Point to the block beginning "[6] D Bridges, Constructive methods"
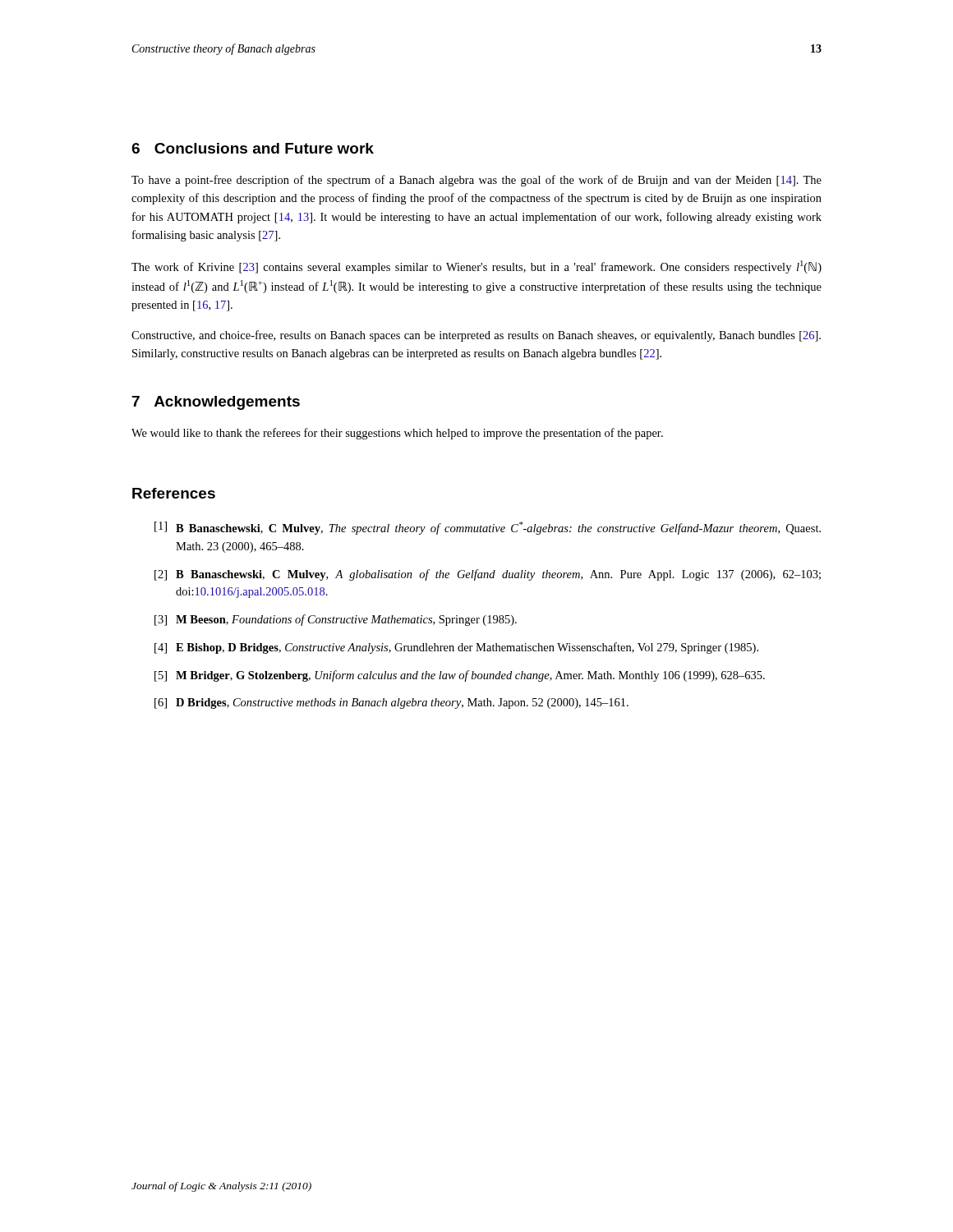The image size is (953, 1232). [476, 703]
